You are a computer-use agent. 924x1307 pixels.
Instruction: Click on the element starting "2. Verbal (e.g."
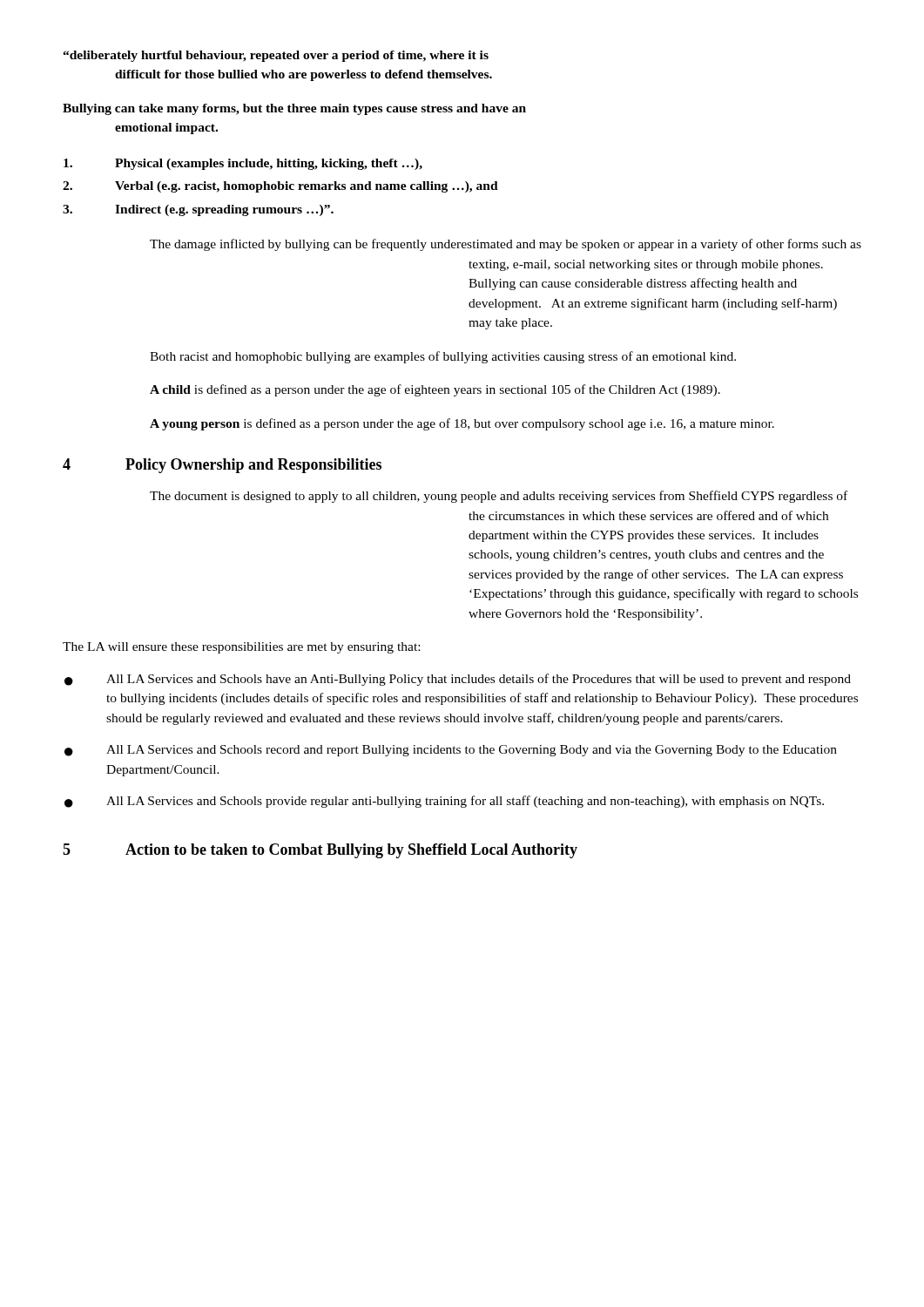click(462, 186)
